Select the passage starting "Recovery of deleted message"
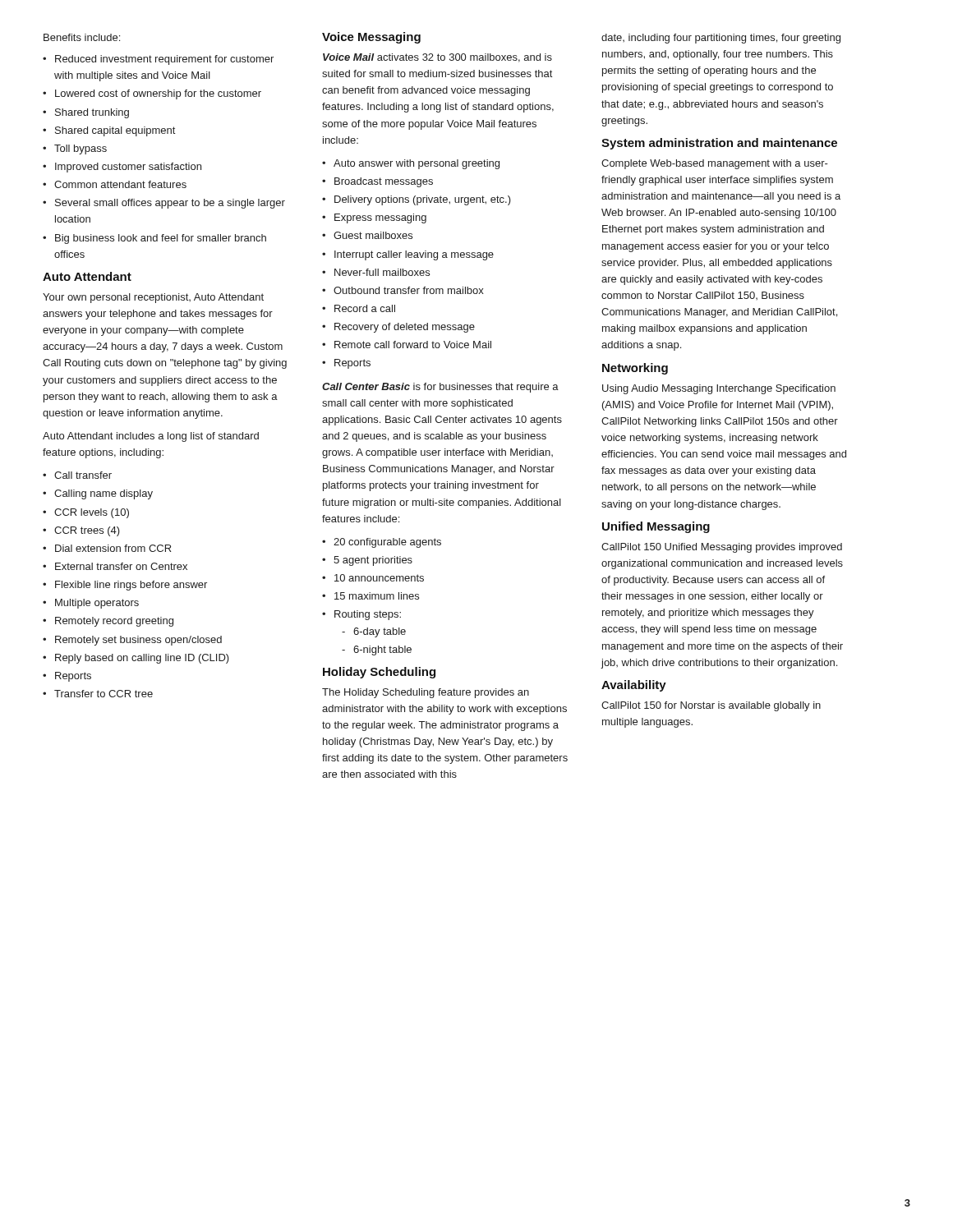 click(x=404, y=327)
